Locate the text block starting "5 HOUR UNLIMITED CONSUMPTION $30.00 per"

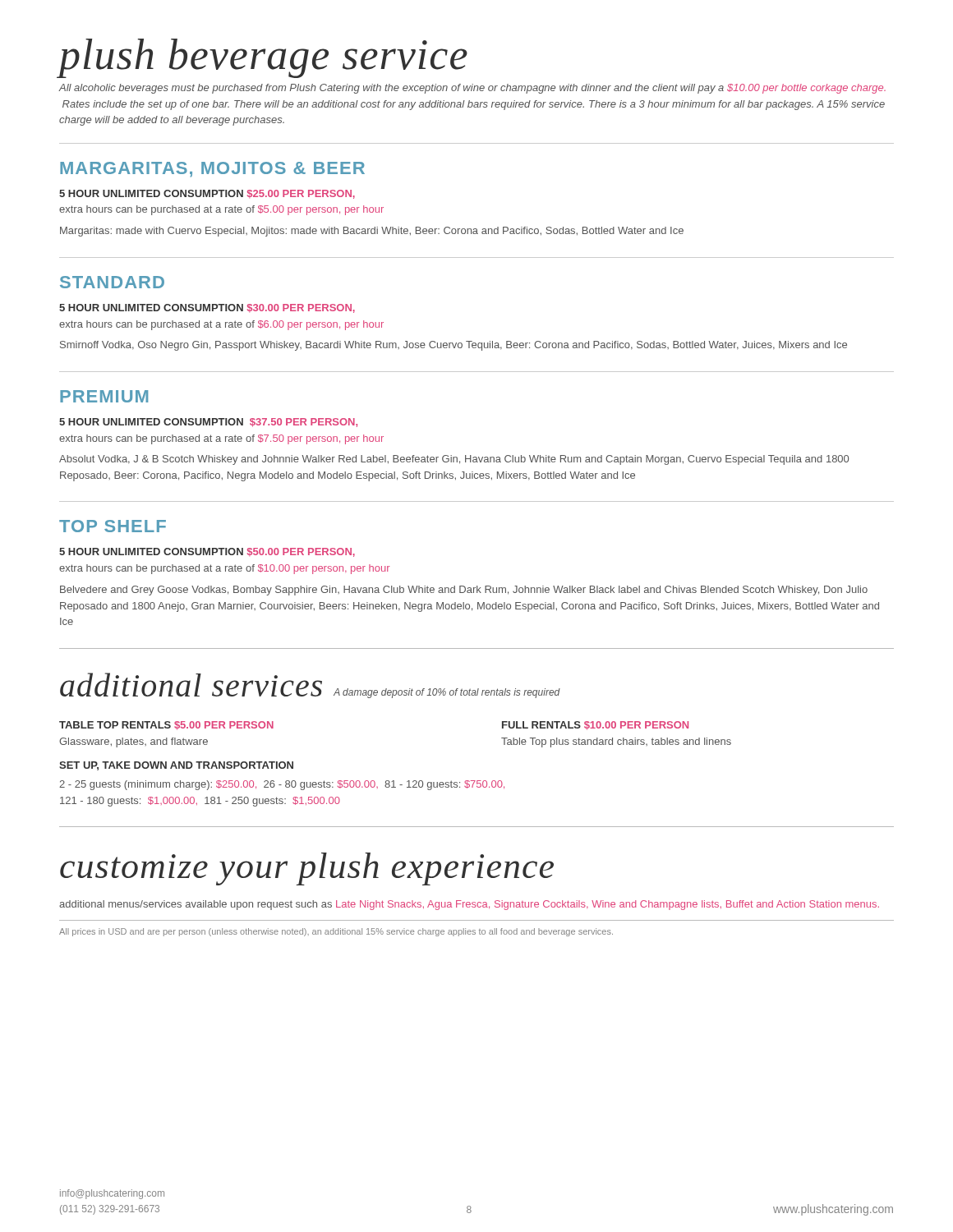[x=207, y=308]
